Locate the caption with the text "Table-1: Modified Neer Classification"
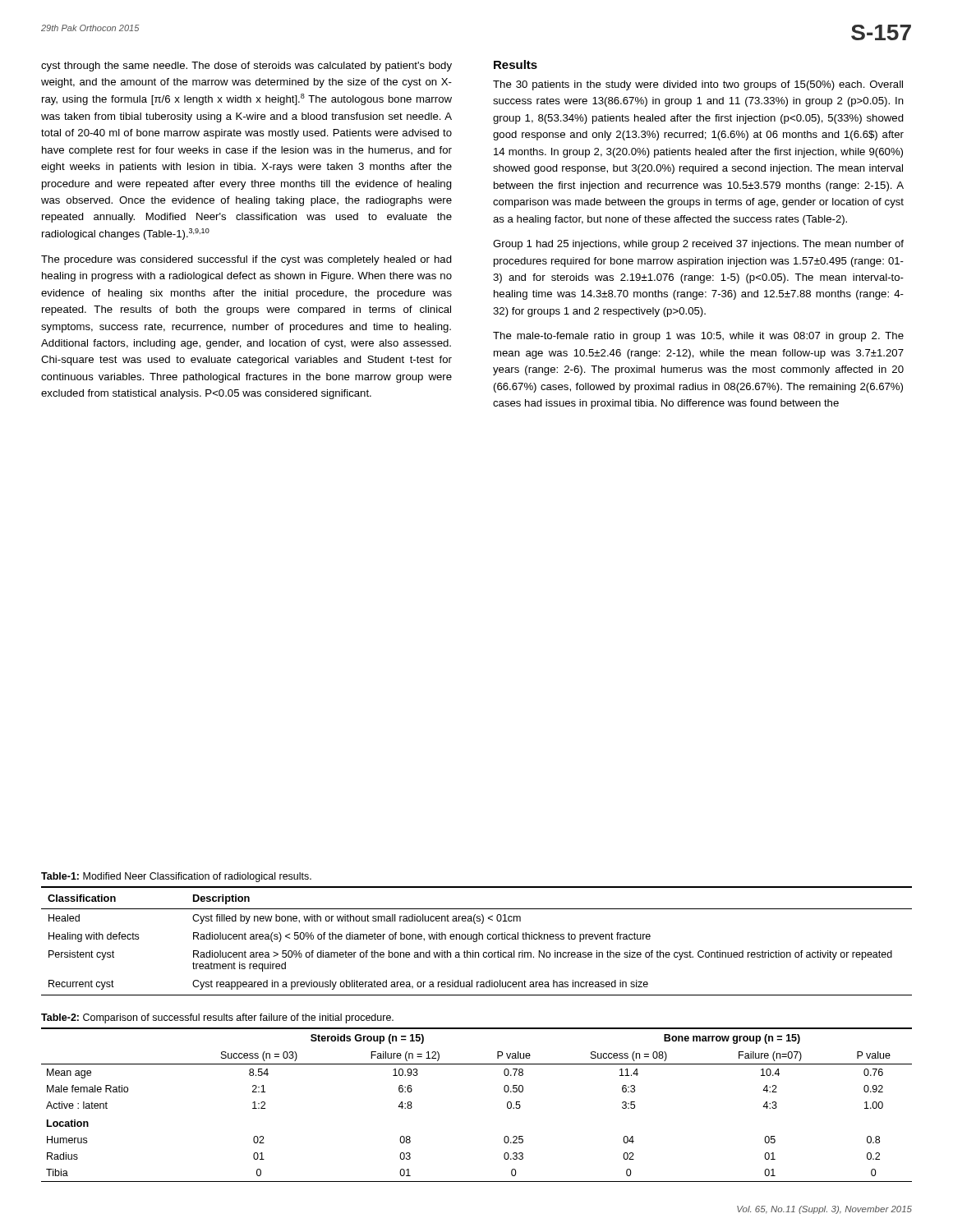 (x=177, y=876)
